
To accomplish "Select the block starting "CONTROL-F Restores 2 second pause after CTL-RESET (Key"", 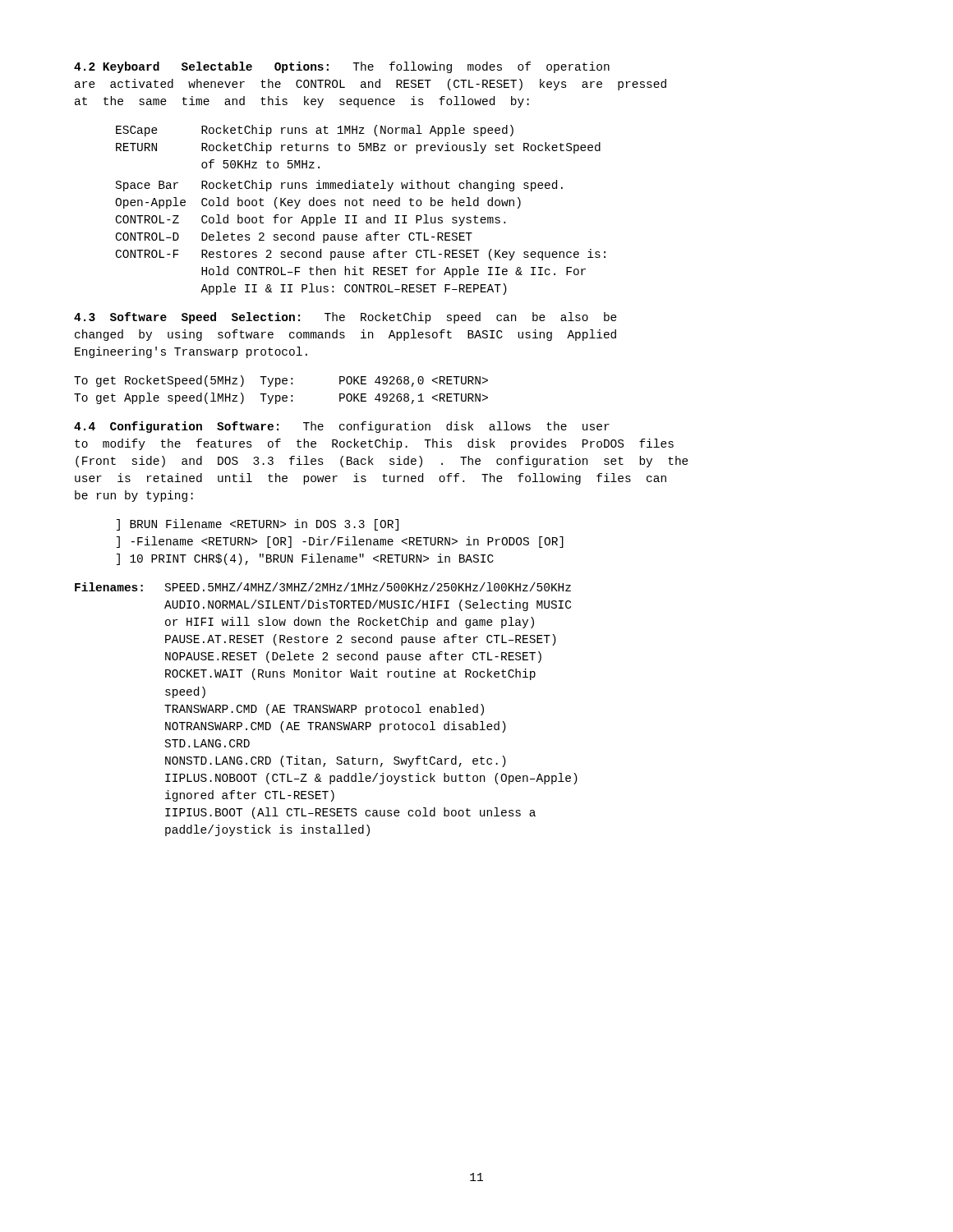I will [x=362, y=255].
